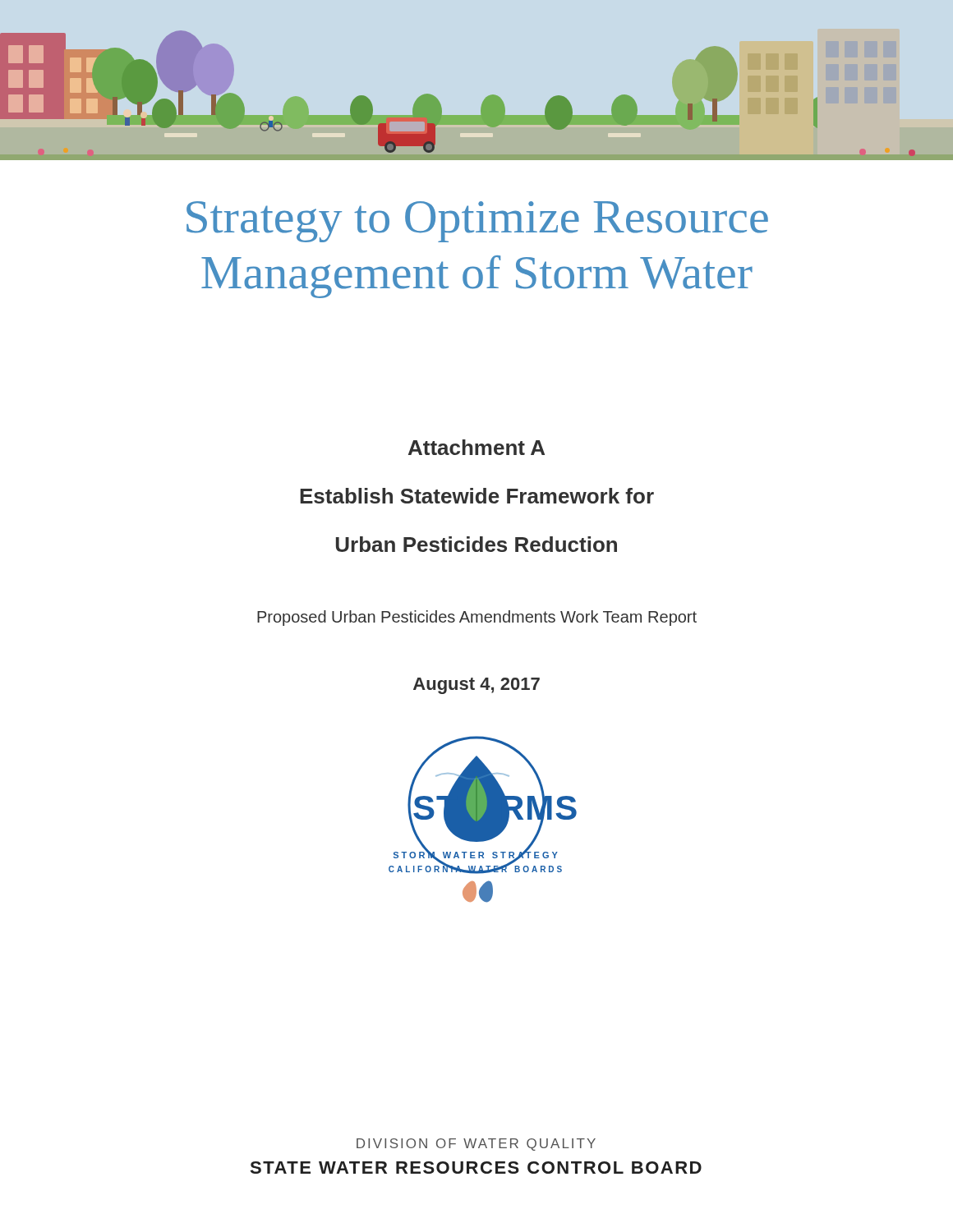Locate the illustration
Image resolution: width=953 pixels, height=1232 pixels.
click(x=476, y=80)
